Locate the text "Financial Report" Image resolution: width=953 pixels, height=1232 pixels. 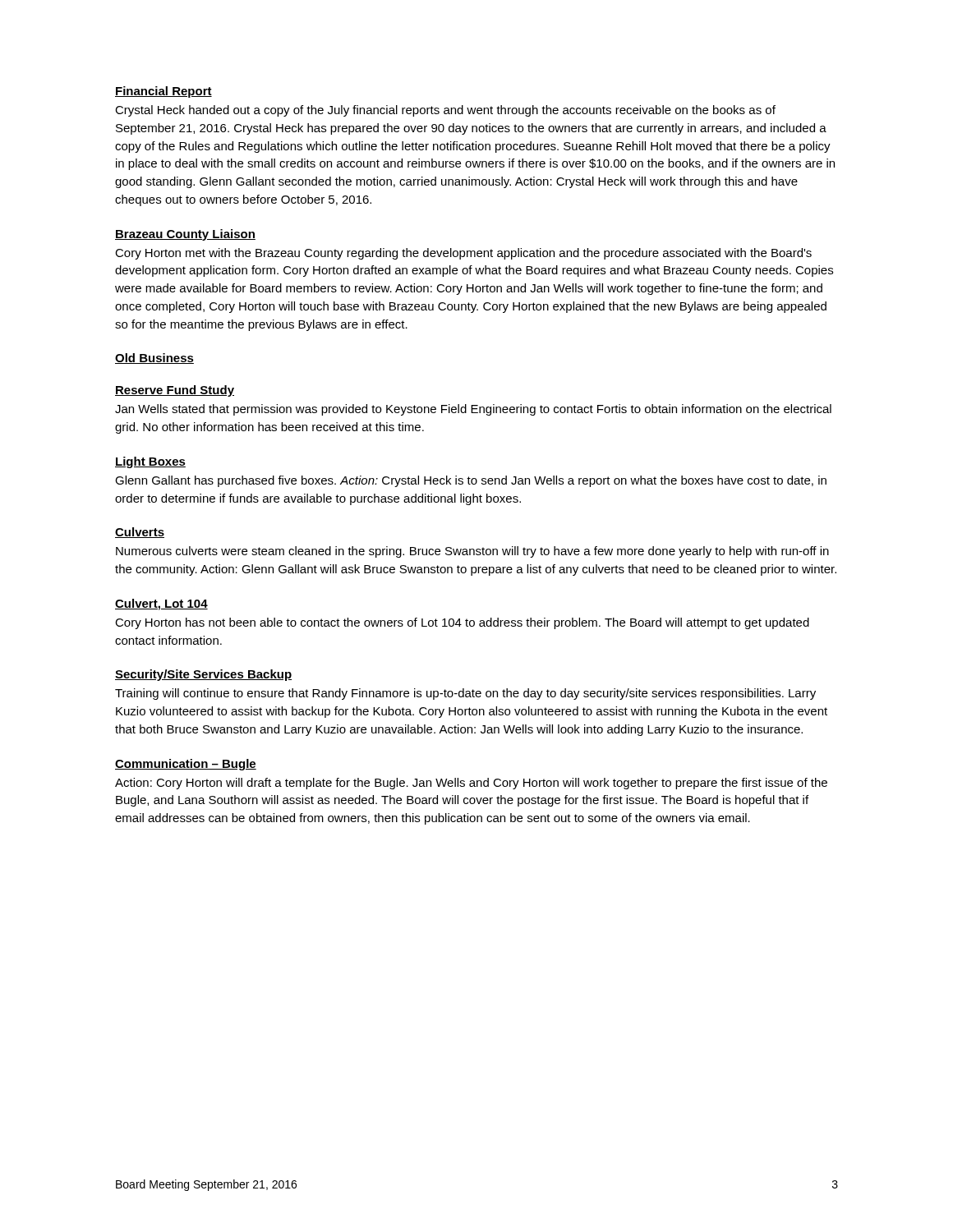163,91
